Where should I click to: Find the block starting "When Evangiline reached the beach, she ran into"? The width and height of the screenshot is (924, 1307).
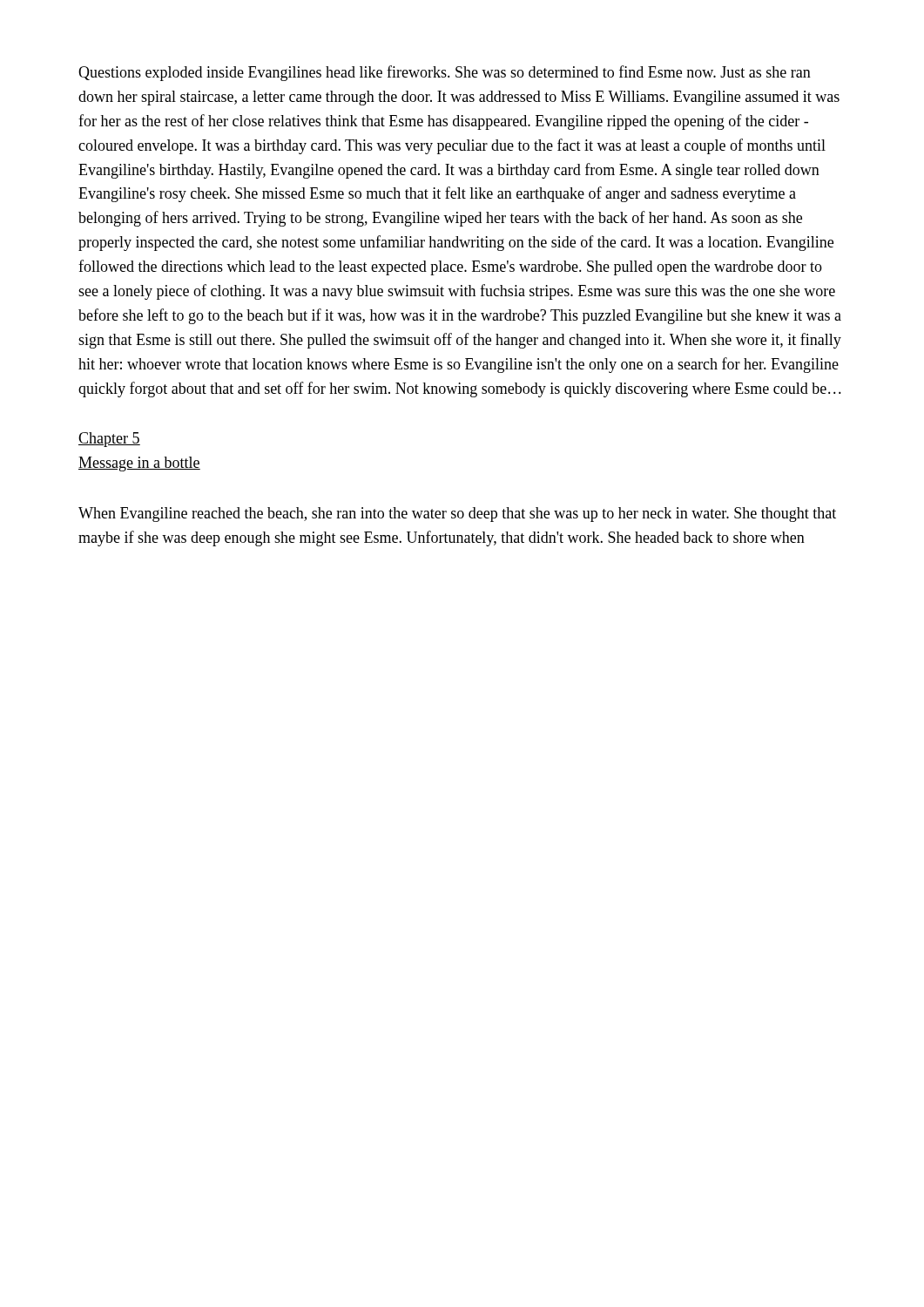[457, 526]
